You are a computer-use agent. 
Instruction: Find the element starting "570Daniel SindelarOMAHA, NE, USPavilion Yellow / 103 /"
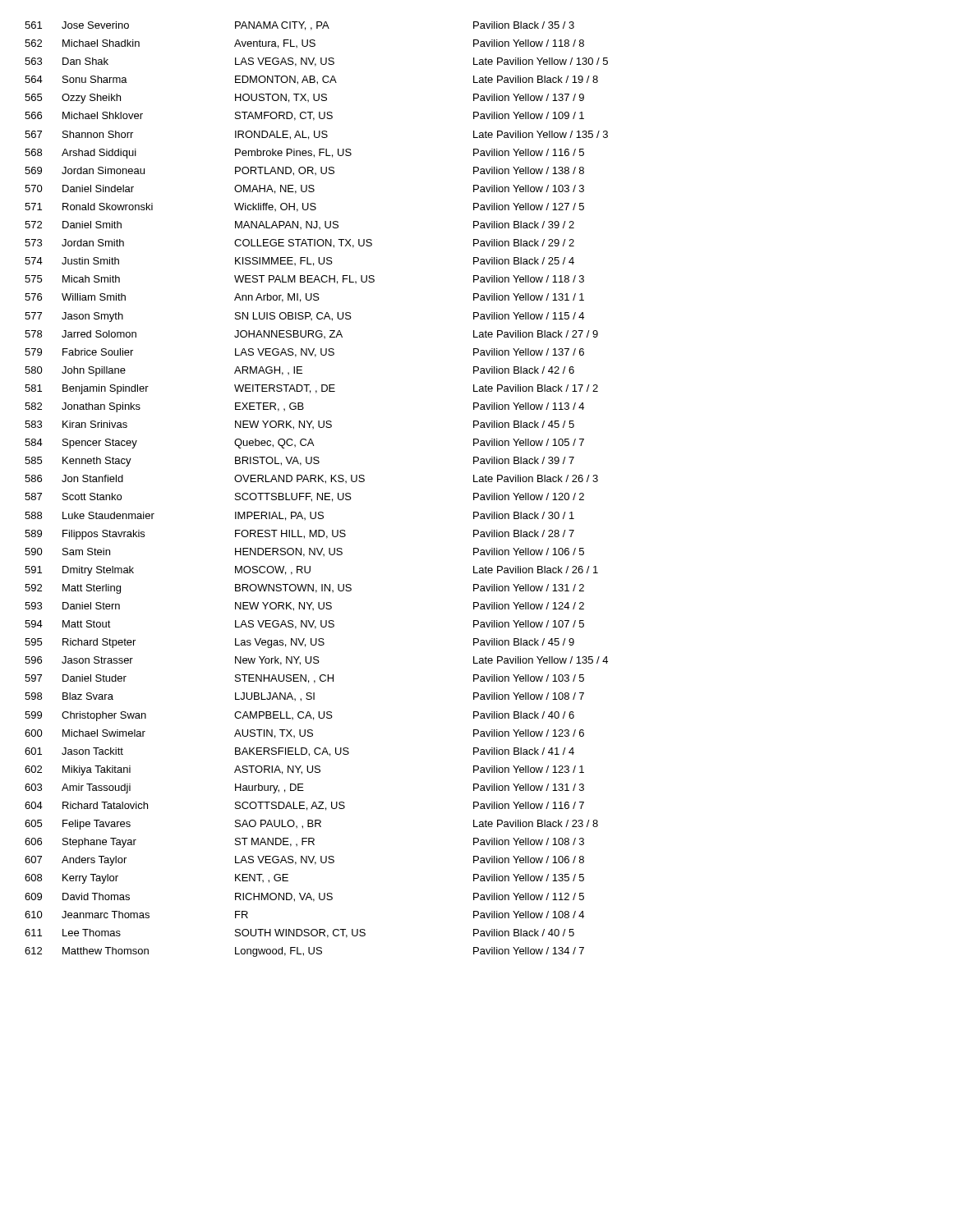pos(304,189)
